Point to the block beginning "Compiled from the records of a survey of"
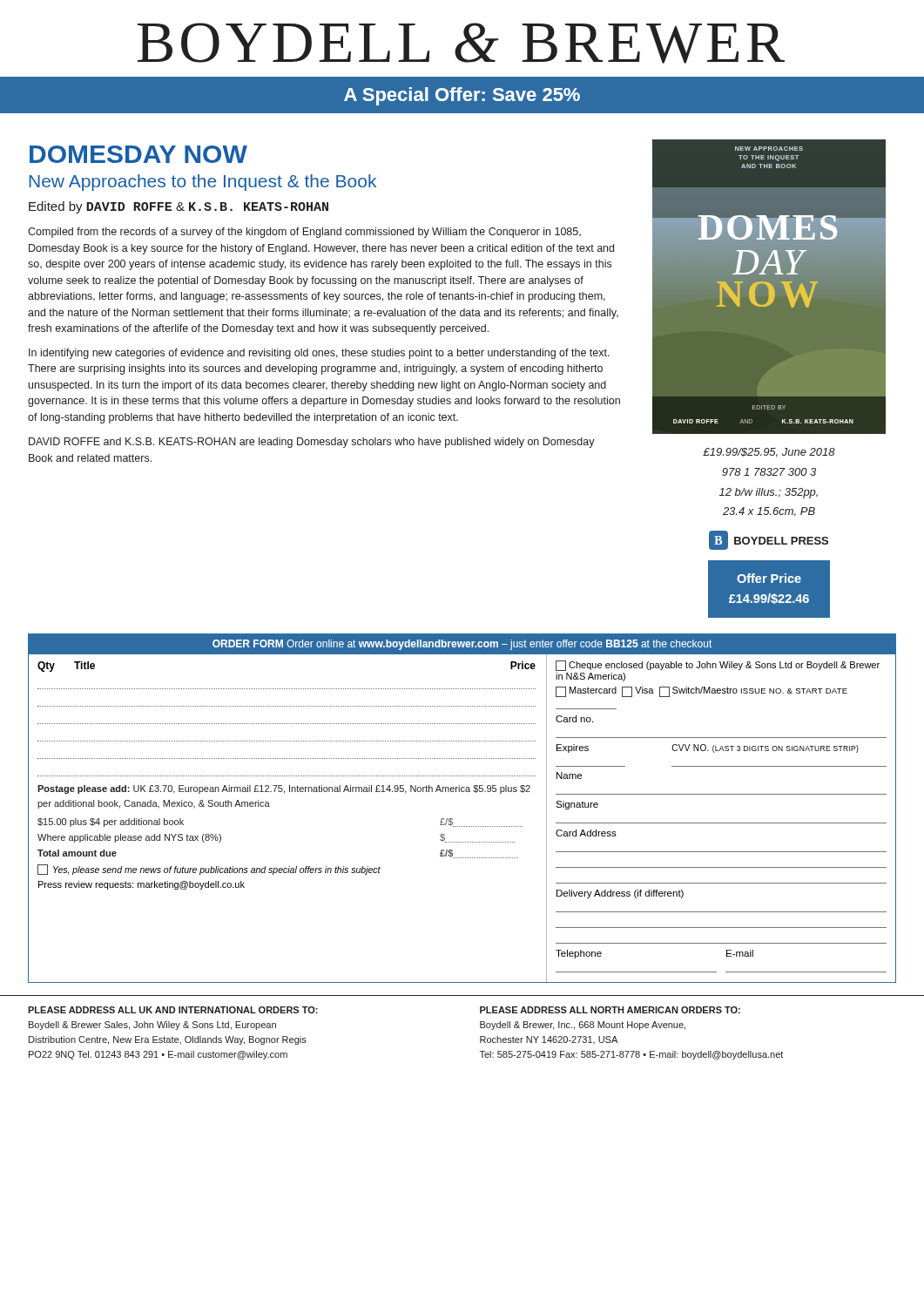 323,280
